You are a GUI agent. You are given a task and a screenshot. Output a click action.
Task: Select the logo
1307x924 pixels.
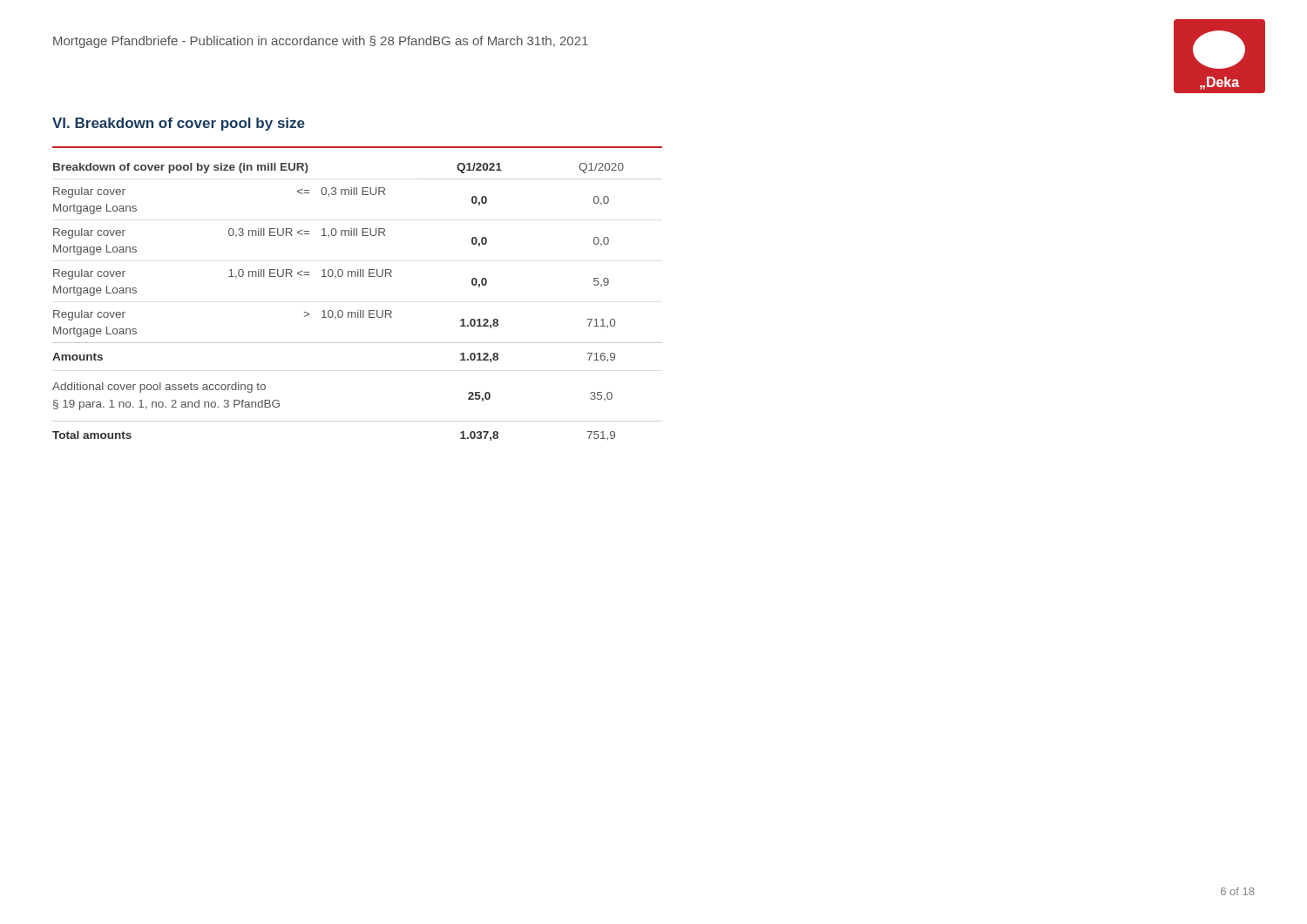point(1219,56)
